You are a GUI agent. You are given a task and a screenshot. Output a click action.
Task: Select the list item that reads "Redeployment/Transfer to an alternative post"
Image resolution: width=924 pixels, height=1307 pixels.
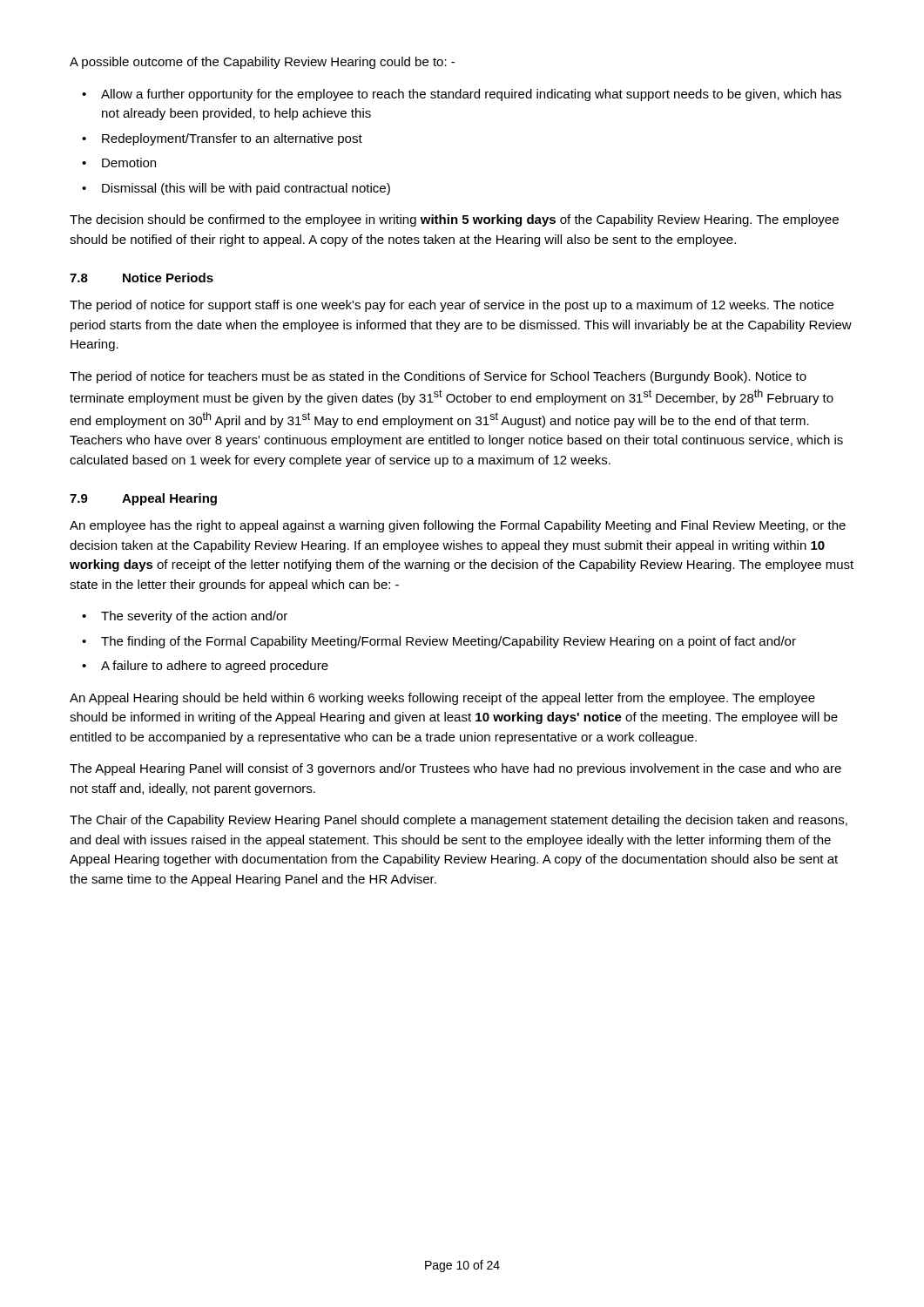231,138
